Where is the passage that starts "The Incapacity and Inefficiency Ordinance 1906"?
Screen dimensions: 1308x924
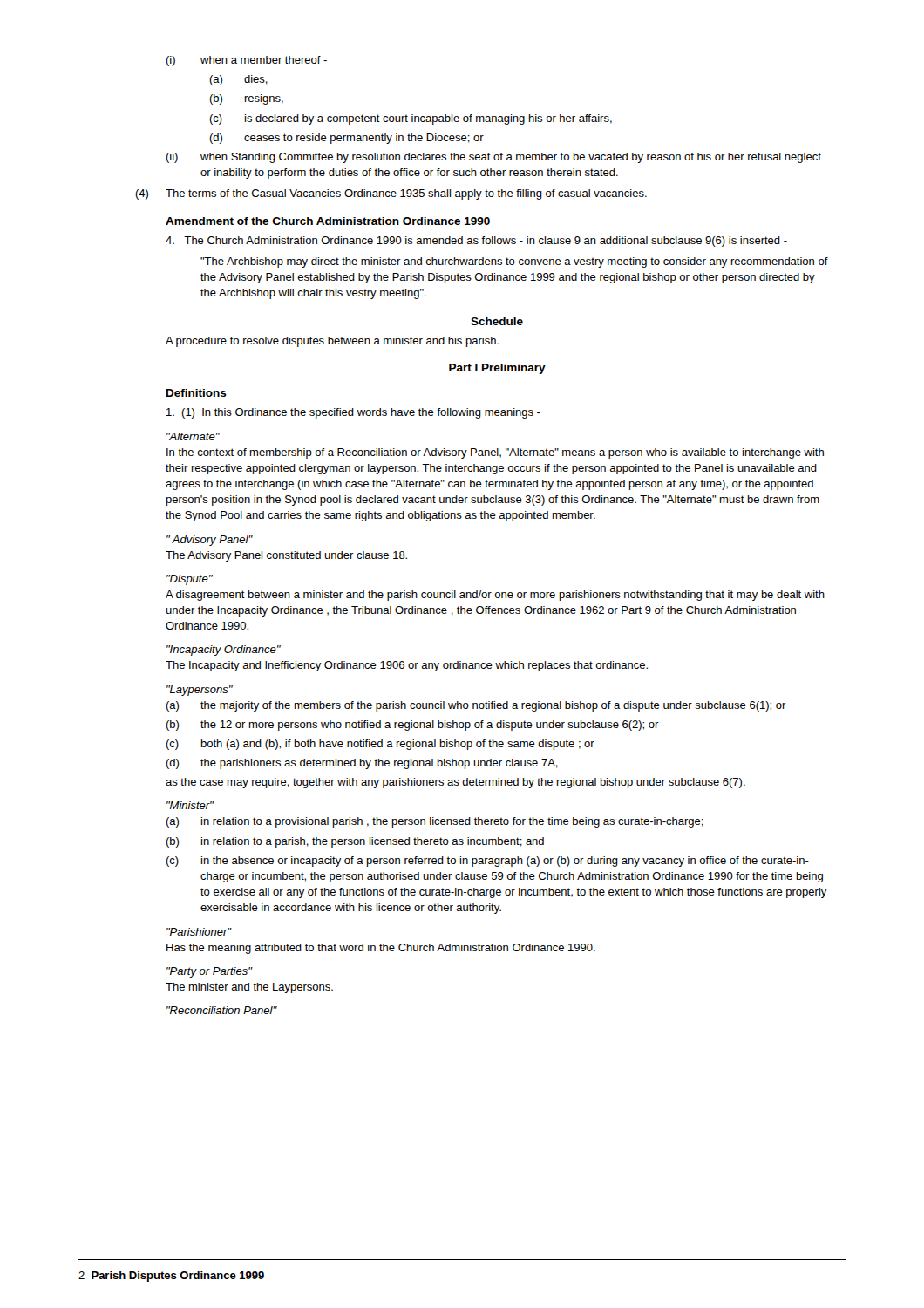[x=497, y=666]
